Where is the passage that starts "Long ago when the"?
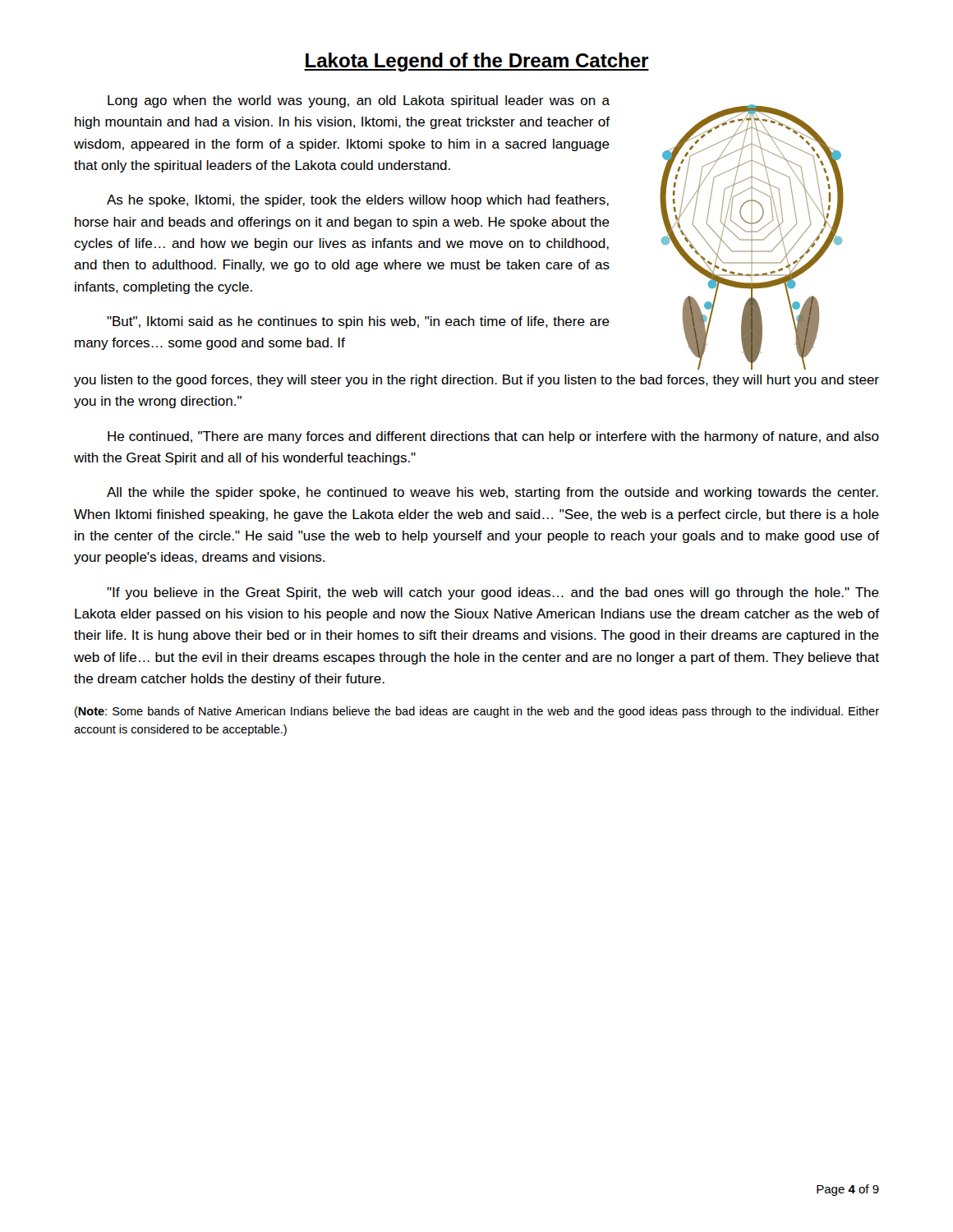Screen dimensions: 1232x953 [x=342, y=133]
